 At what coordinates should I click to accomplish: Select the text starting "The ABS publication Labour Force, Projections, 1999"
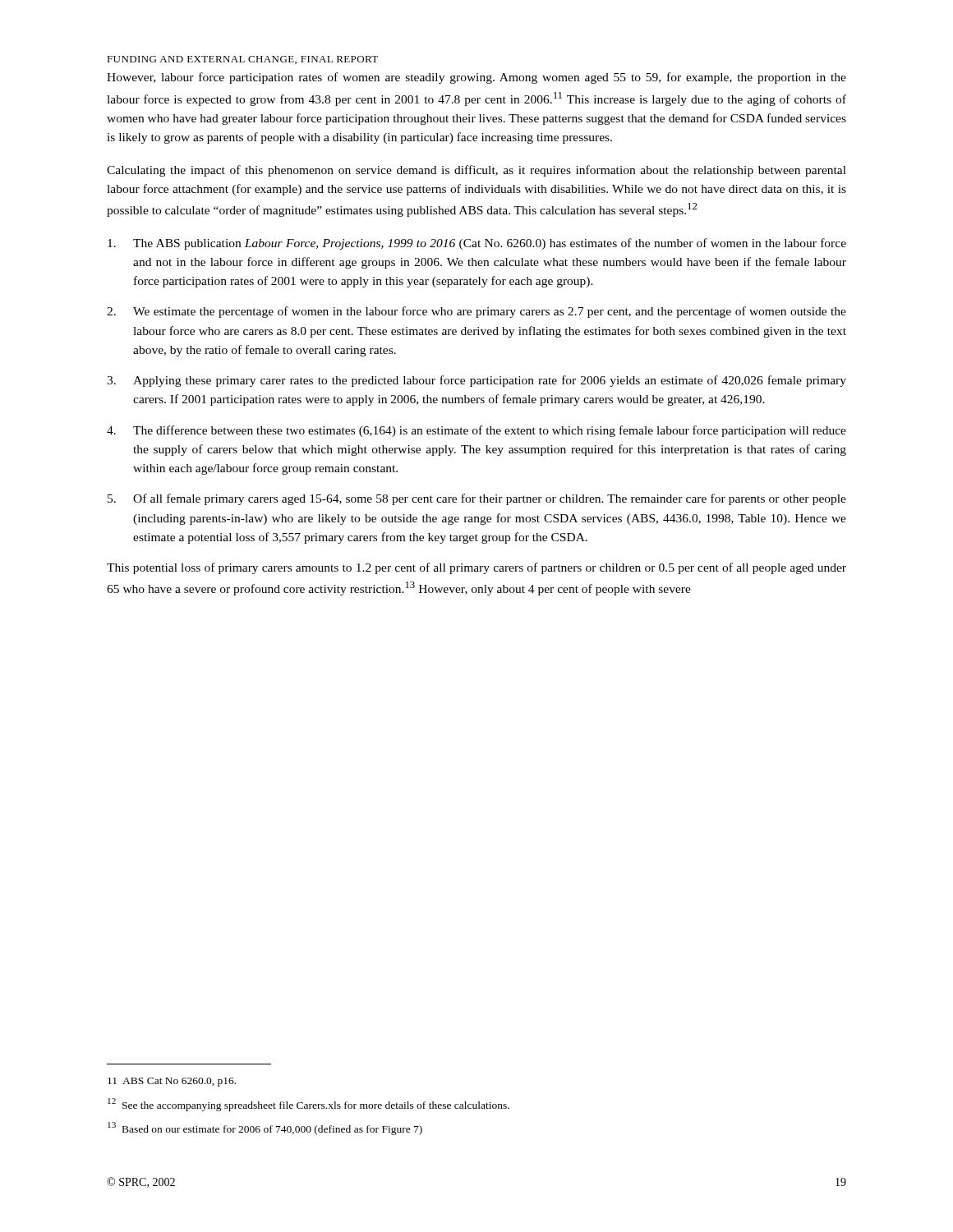[x=476, y=261]
